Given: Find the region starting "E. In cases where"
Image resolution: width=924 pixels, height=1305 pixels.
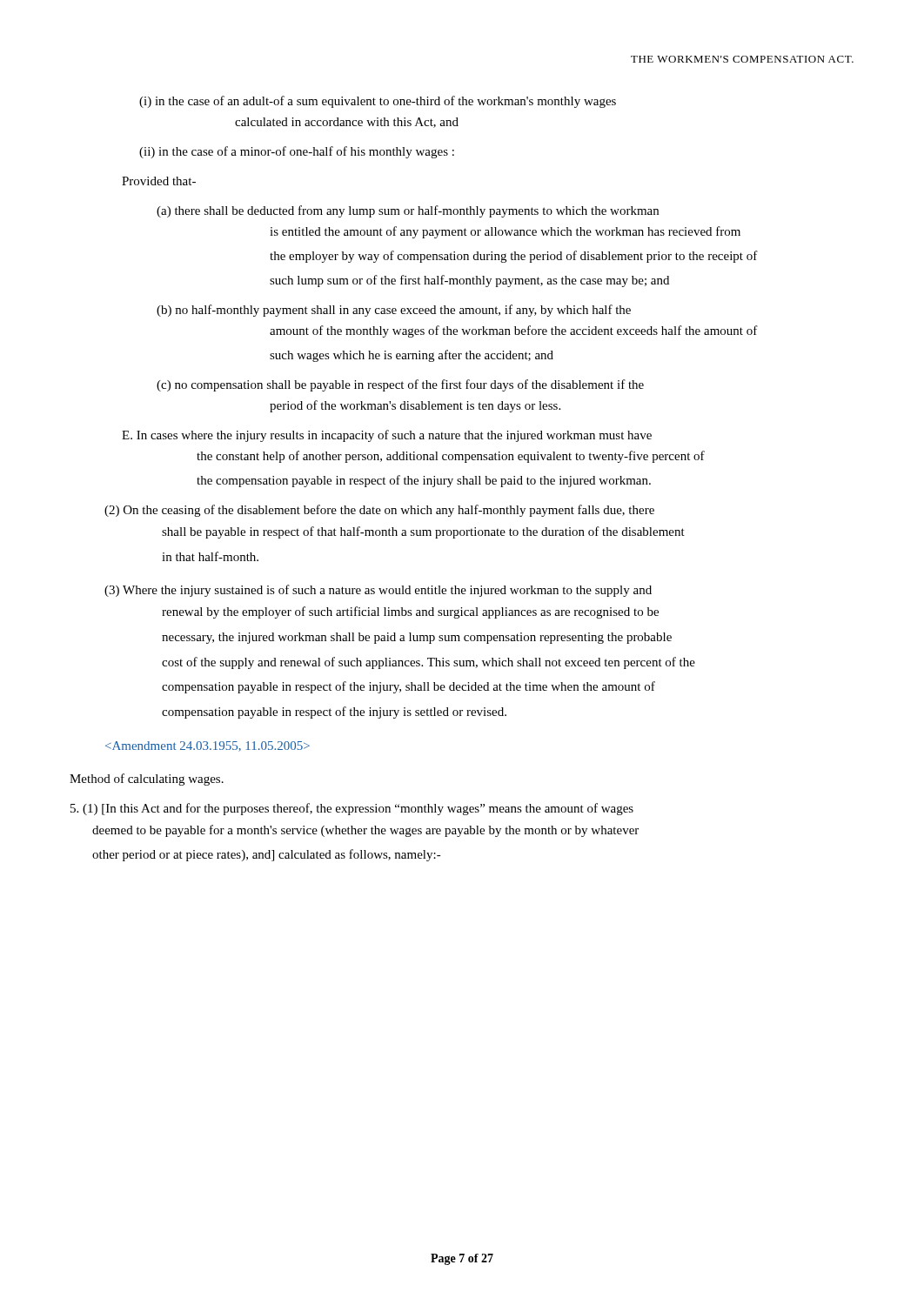Looking at the screenshot, I should [x=488, y=459].
